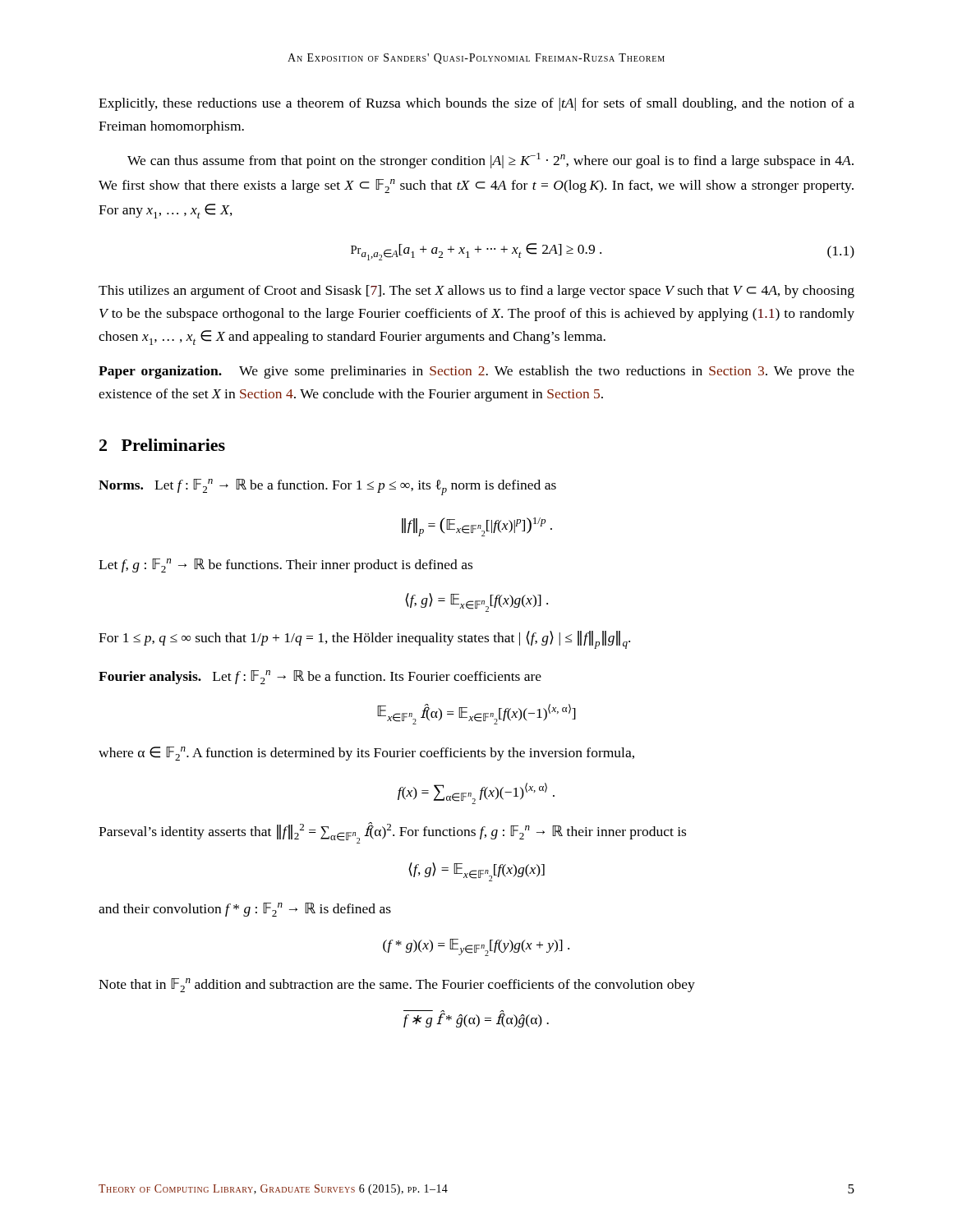This screenshot has width=953, height=1232.
Task: Point to the element starting "Note that in 𝔽2n addition and subtraction"
Action: pyautogui.click(x=397, y=984)
